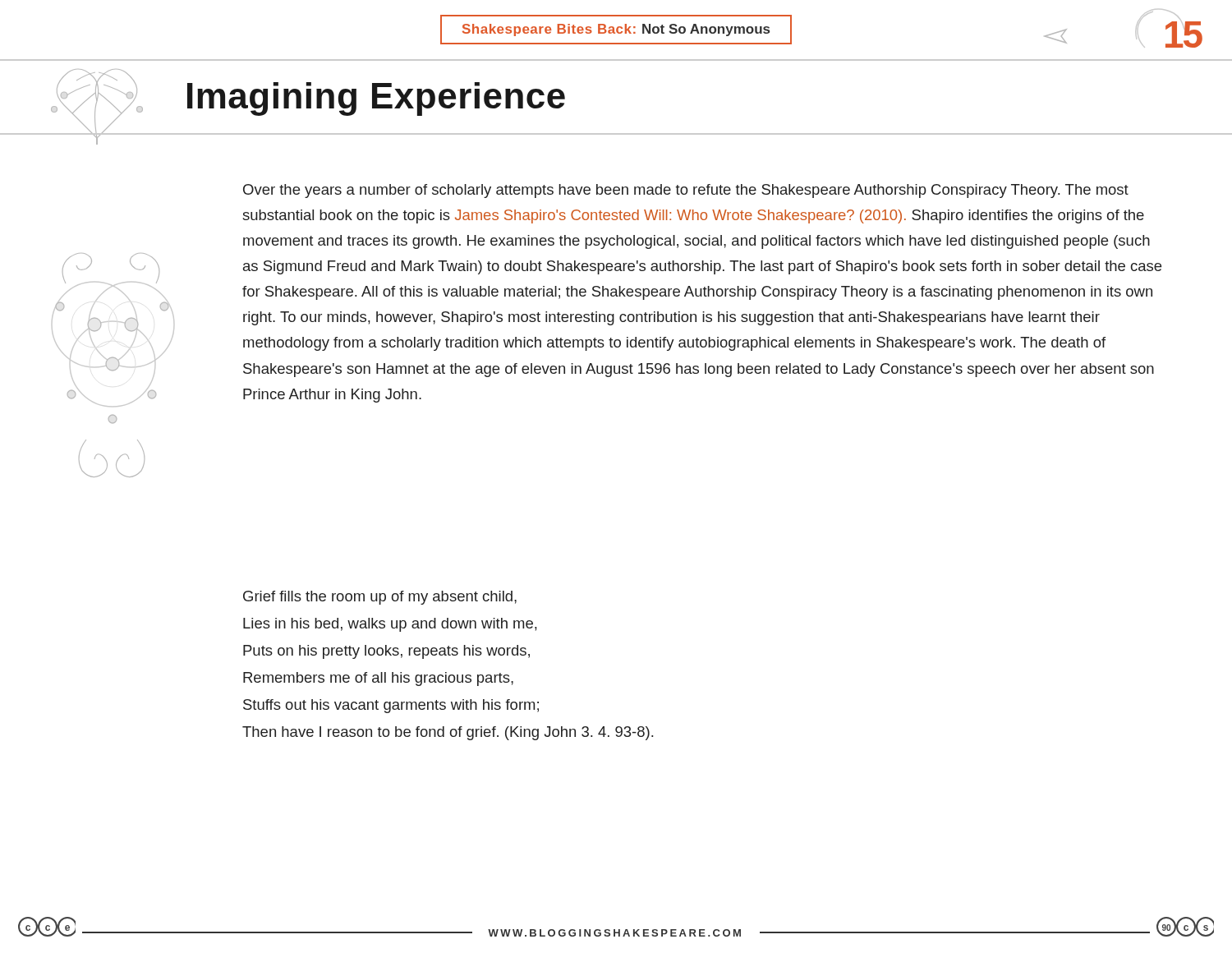Click a section header
1232x953 pixels.
[x=376, y=96]
